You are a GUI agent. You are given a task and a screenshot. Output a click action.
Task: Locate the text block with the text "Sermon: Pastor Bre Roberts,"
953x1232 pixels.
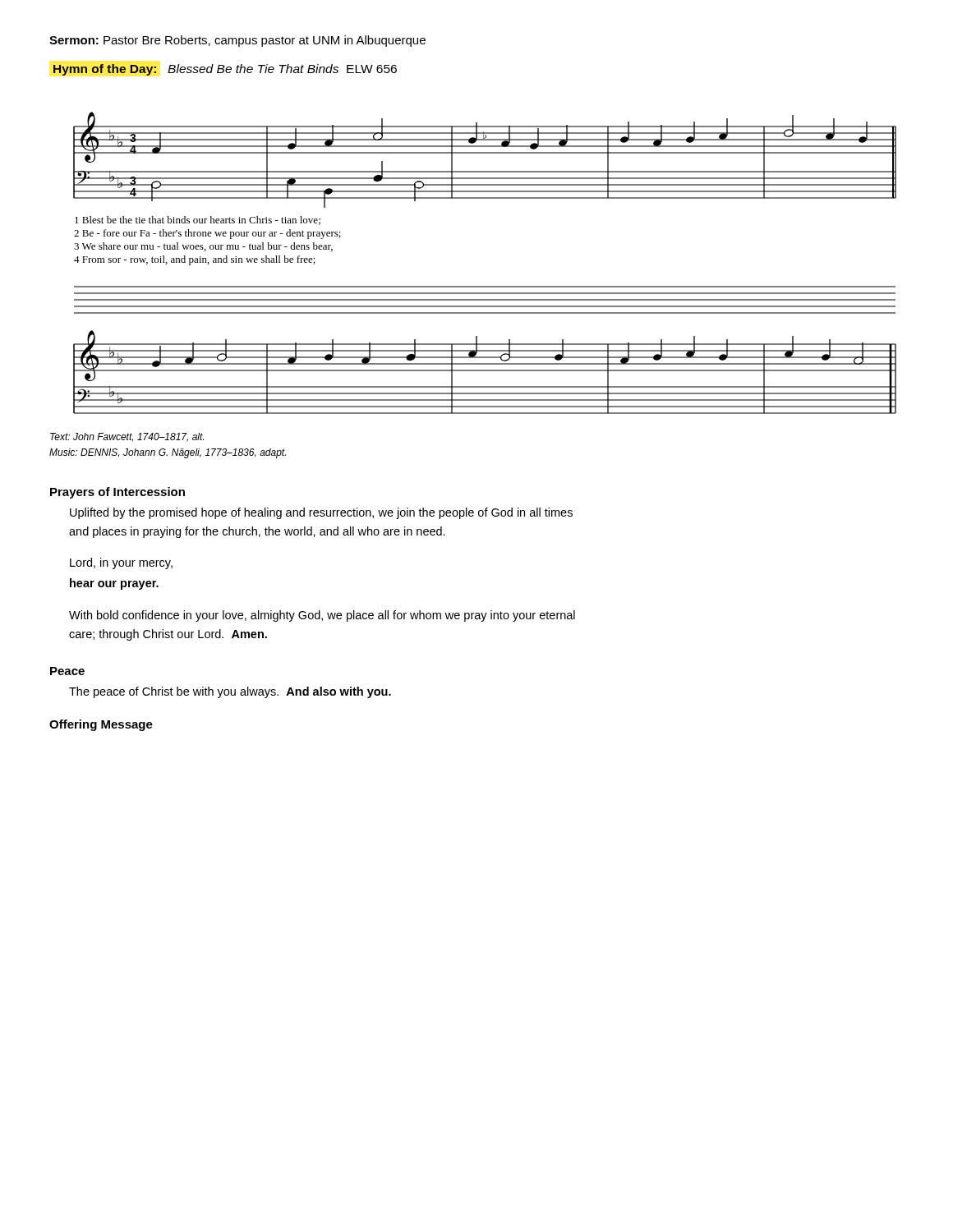(238, 40)
